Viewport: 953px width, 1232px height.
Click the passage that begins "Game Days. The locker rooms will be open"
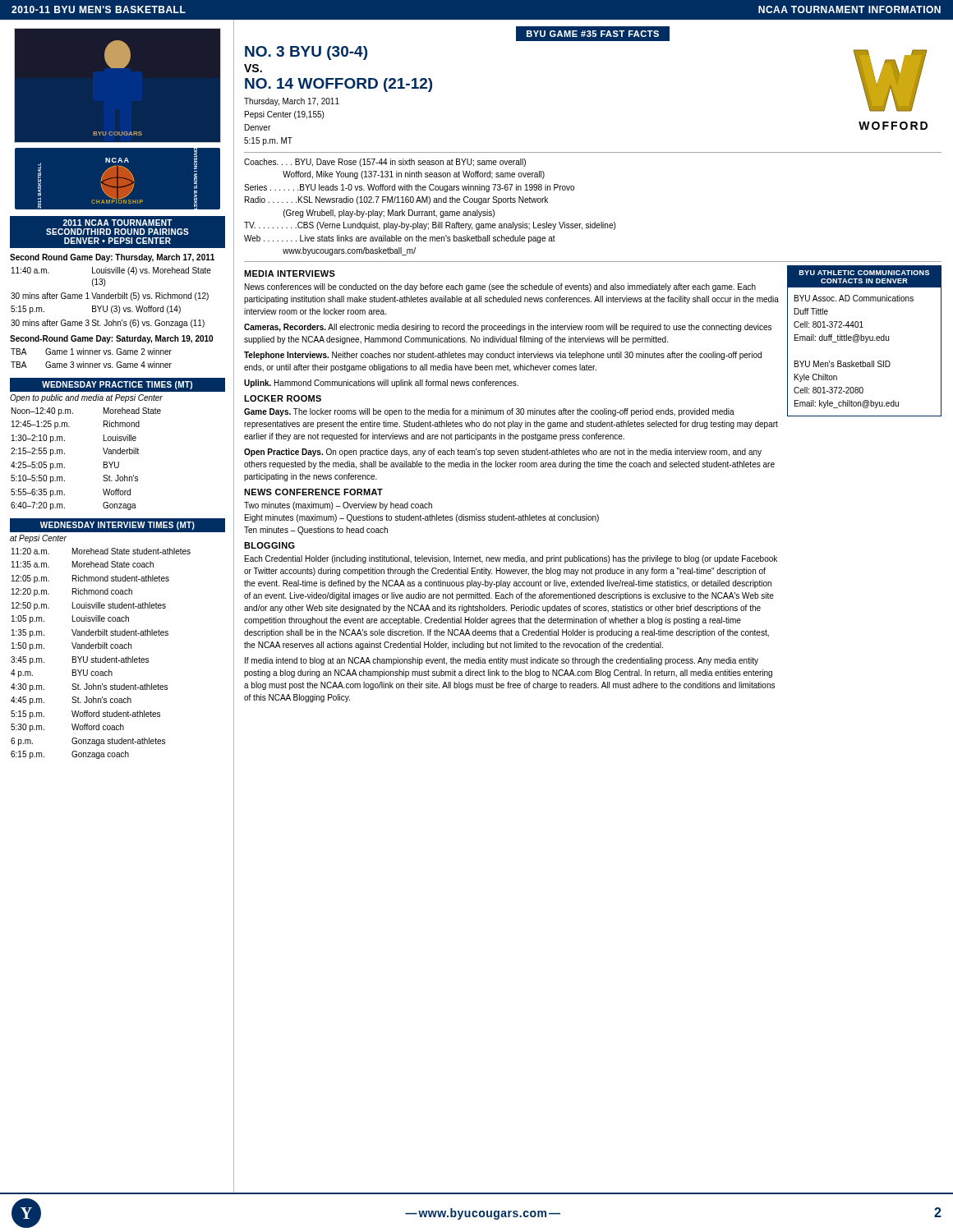(x=511, y=424)
